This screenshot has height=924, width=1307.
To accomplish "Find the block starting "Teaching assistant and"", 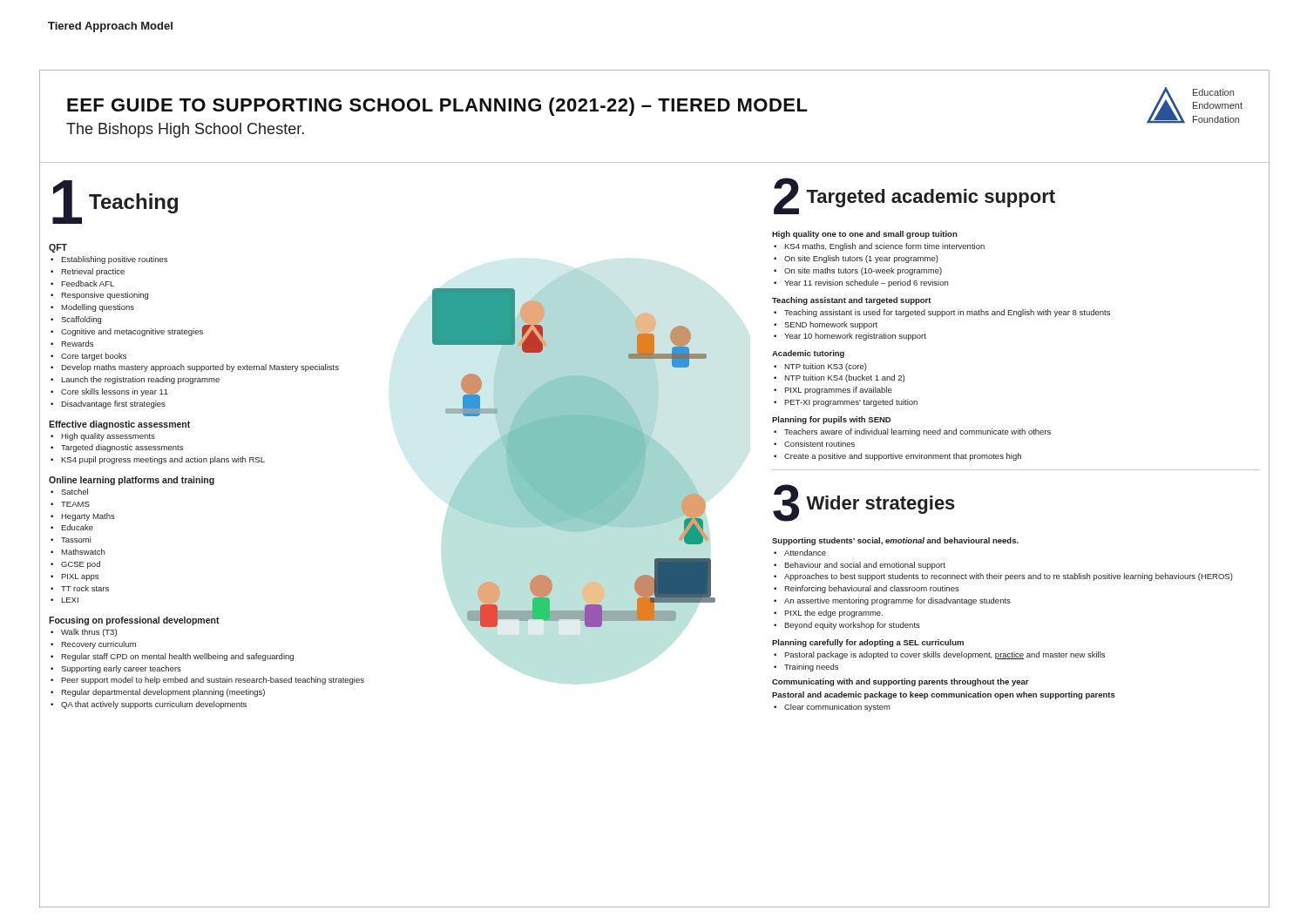I will (x=852, y=300).
